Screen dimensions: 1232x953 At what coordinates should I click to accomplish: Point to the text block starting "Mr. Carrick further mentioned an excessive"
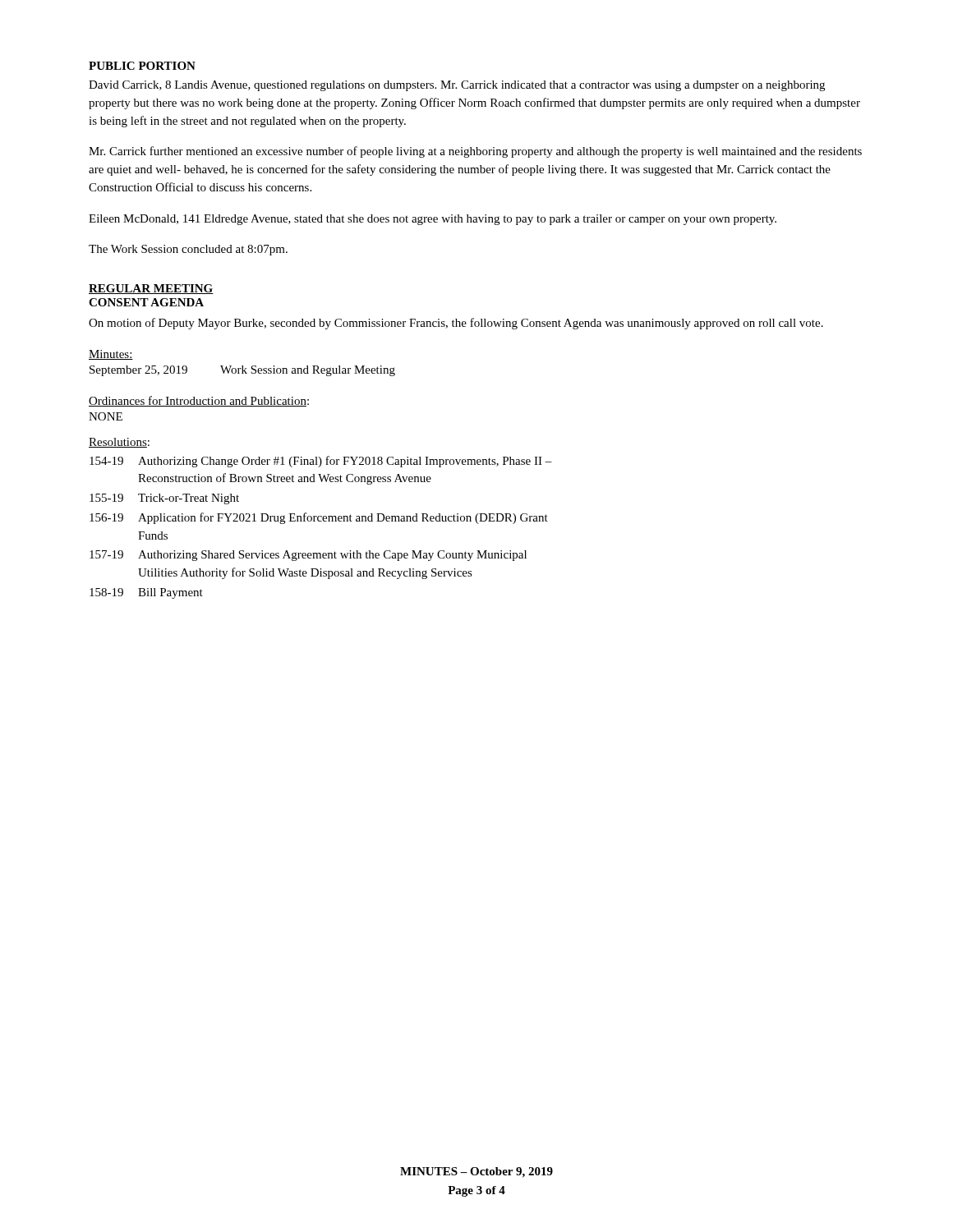pos(476,170)
